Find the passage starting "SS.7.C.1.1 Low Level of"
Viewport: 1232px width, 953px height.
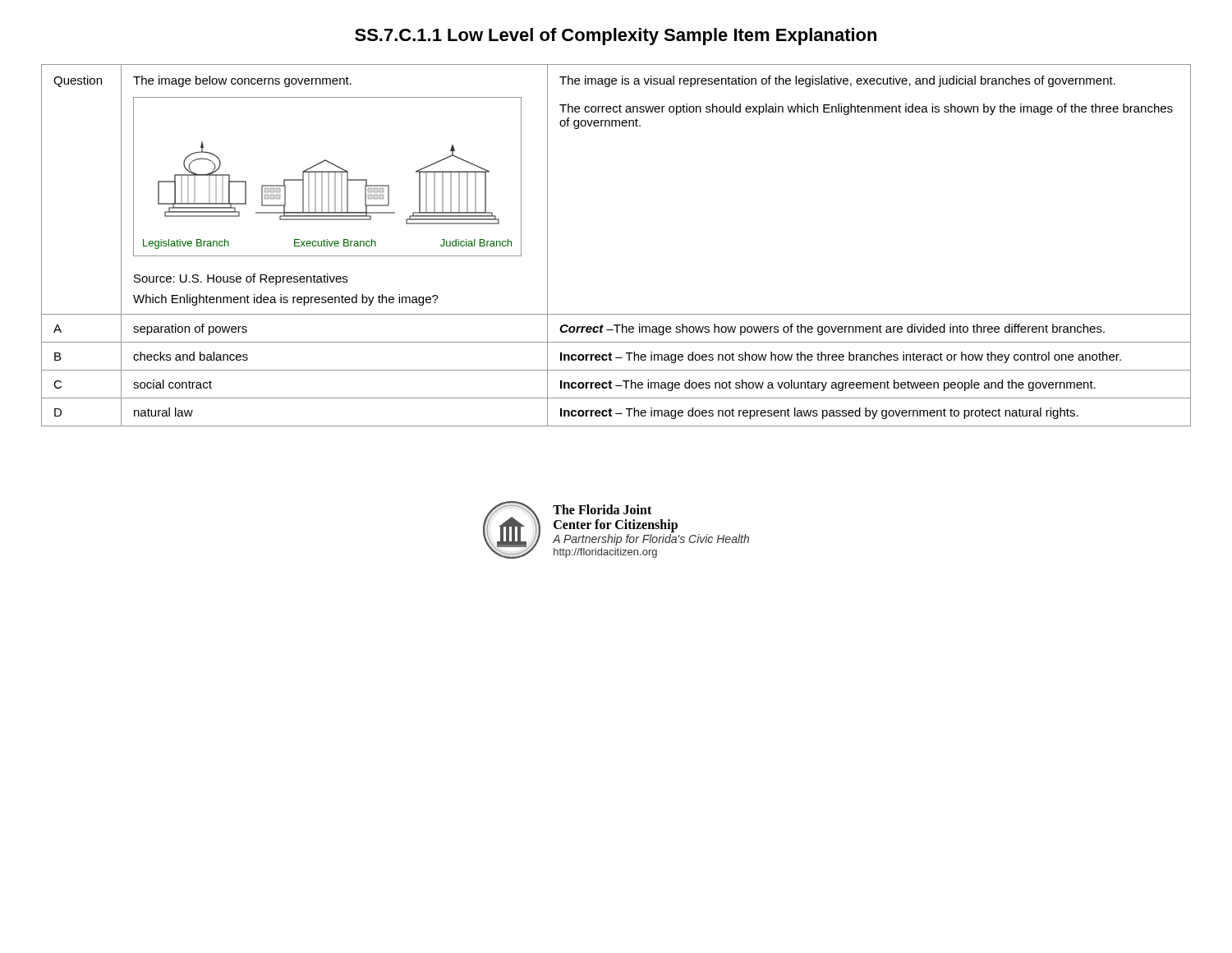(616, 35)
